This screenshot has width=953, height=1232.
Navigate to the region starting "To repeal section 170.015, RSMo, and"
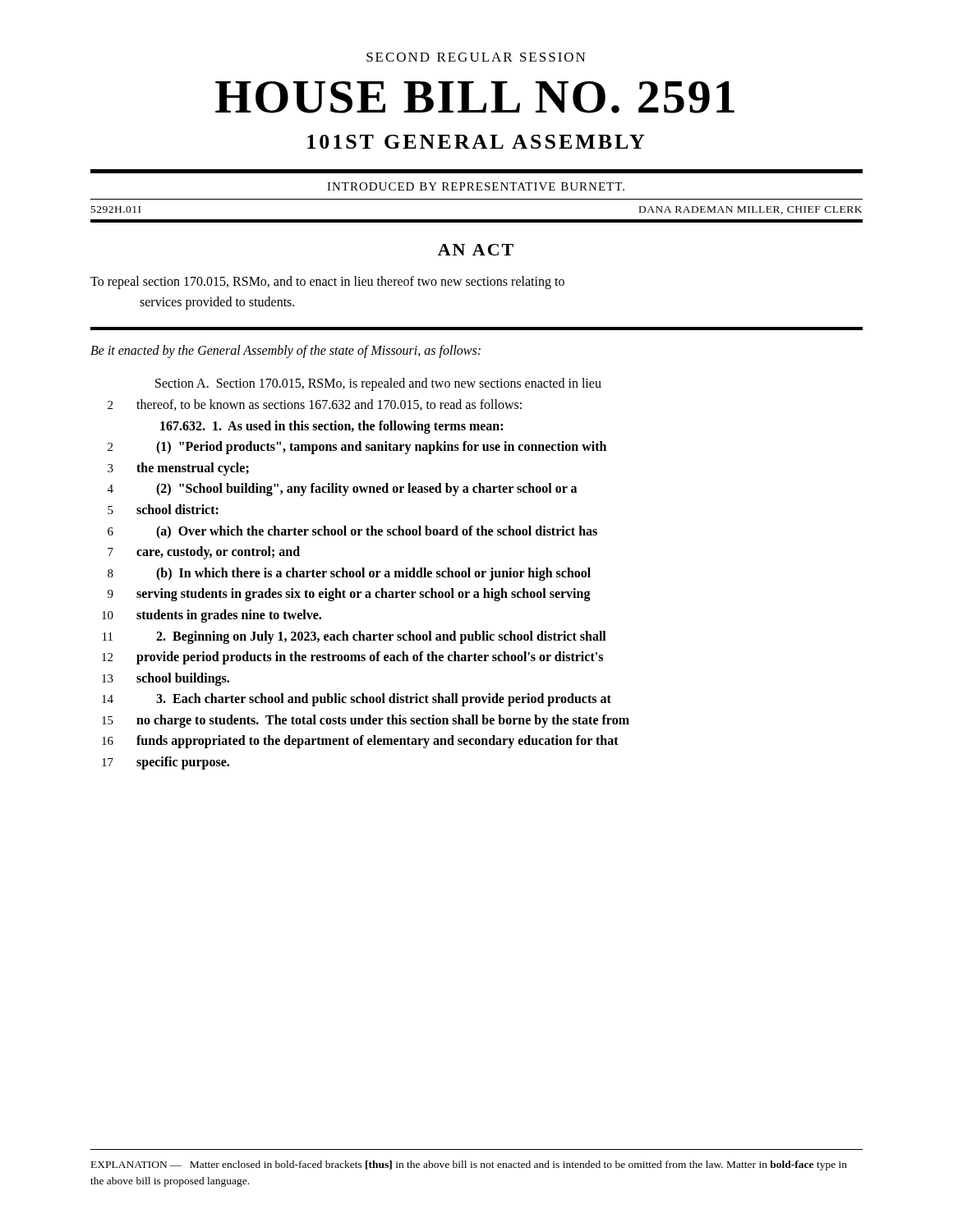click(x=476, y=293)
